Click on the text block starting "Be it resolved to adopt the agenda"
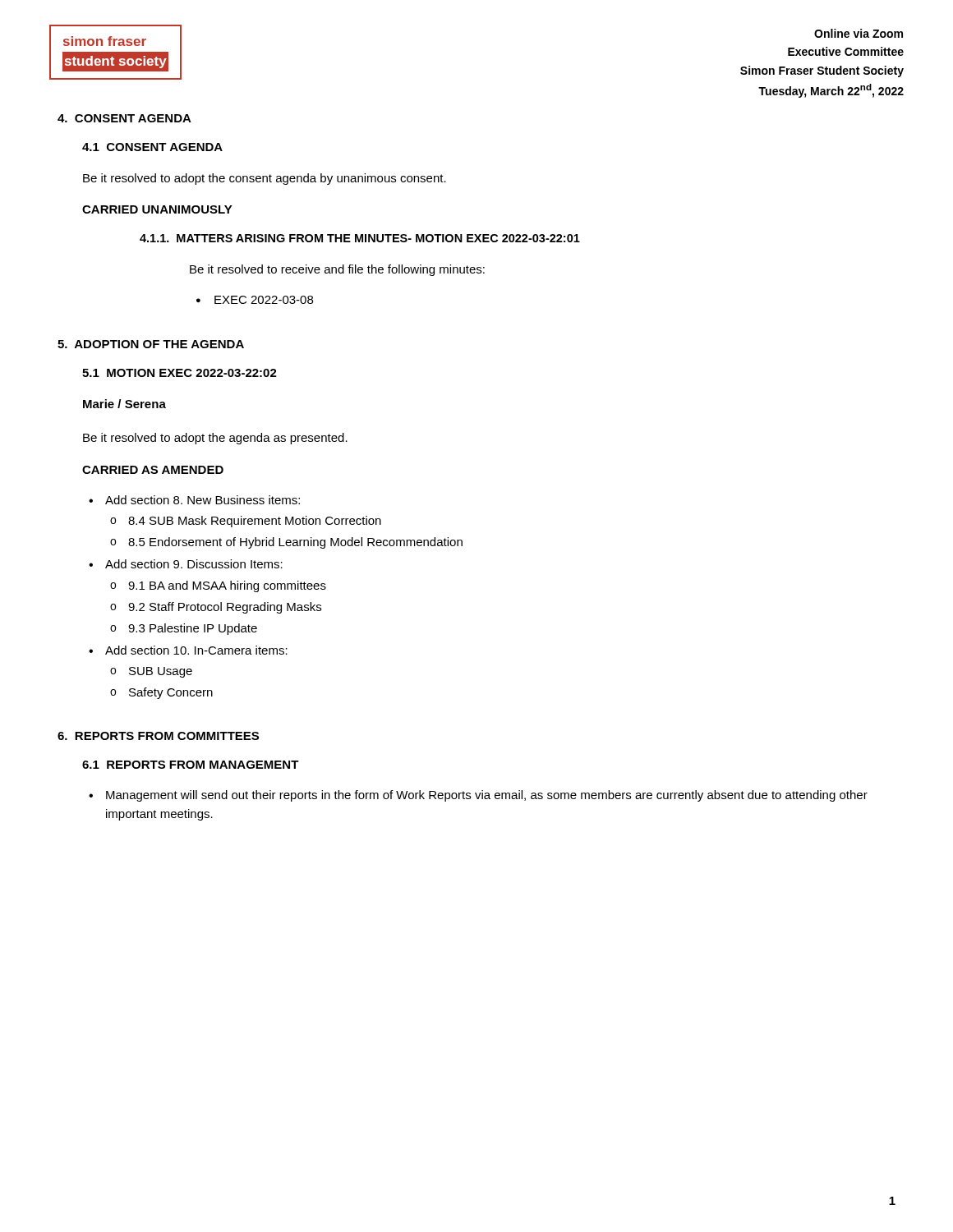The image size is (953, 1232). coord(215,438)
